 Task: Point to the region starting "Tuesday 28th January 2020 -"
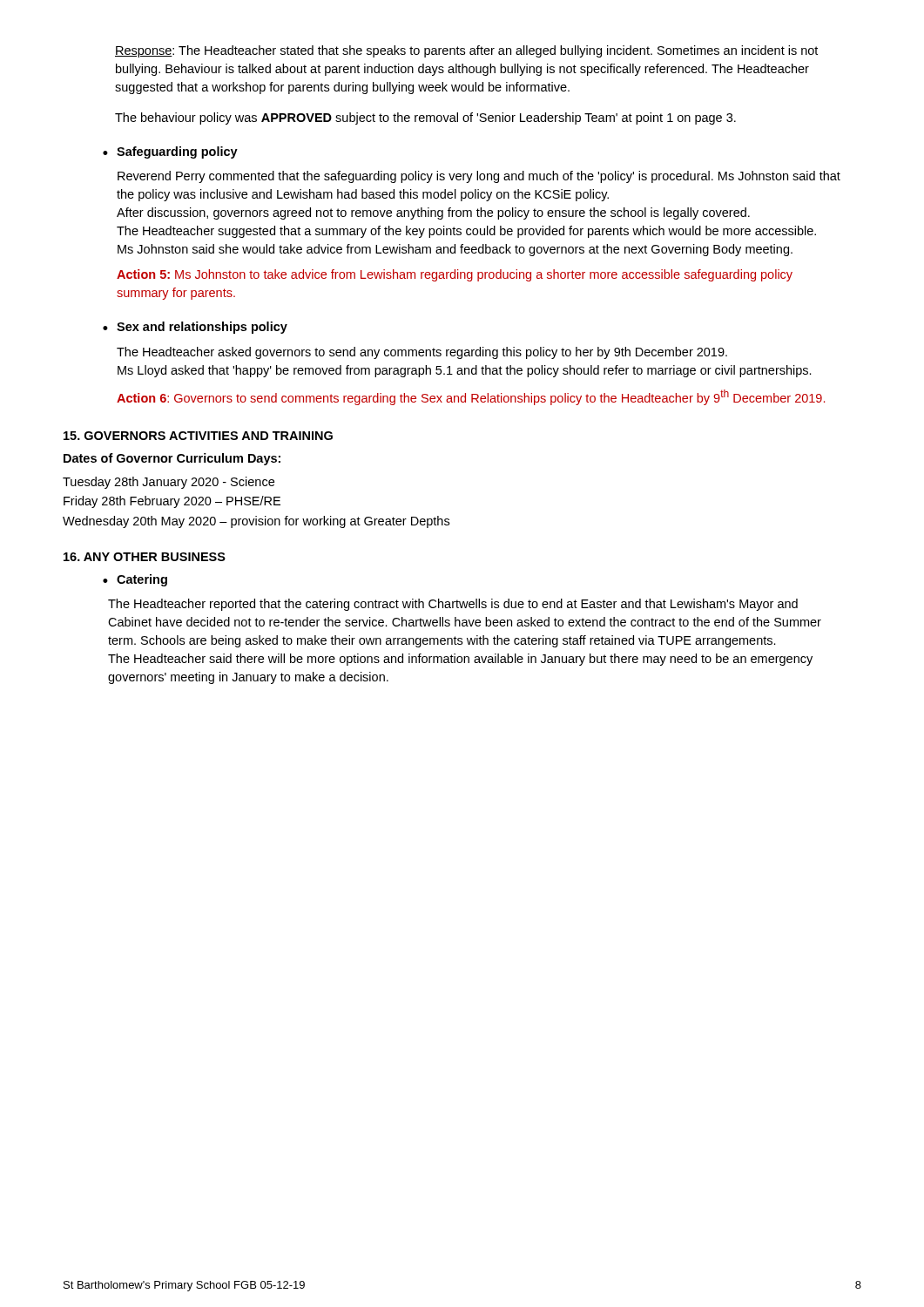coord(169,483)
